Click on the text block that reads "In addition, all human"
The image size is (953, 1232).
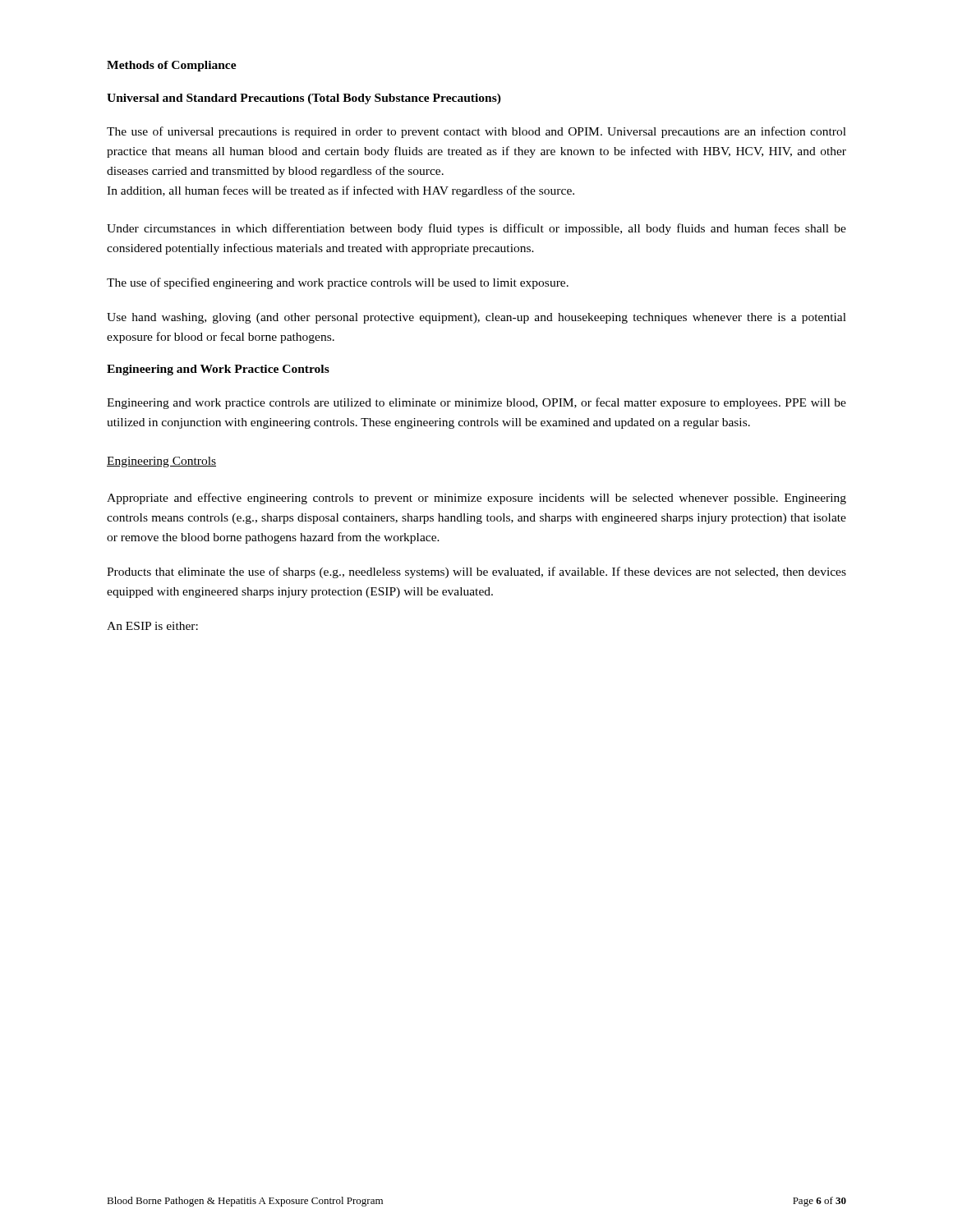pyautogui.click(x=341, y=190)
